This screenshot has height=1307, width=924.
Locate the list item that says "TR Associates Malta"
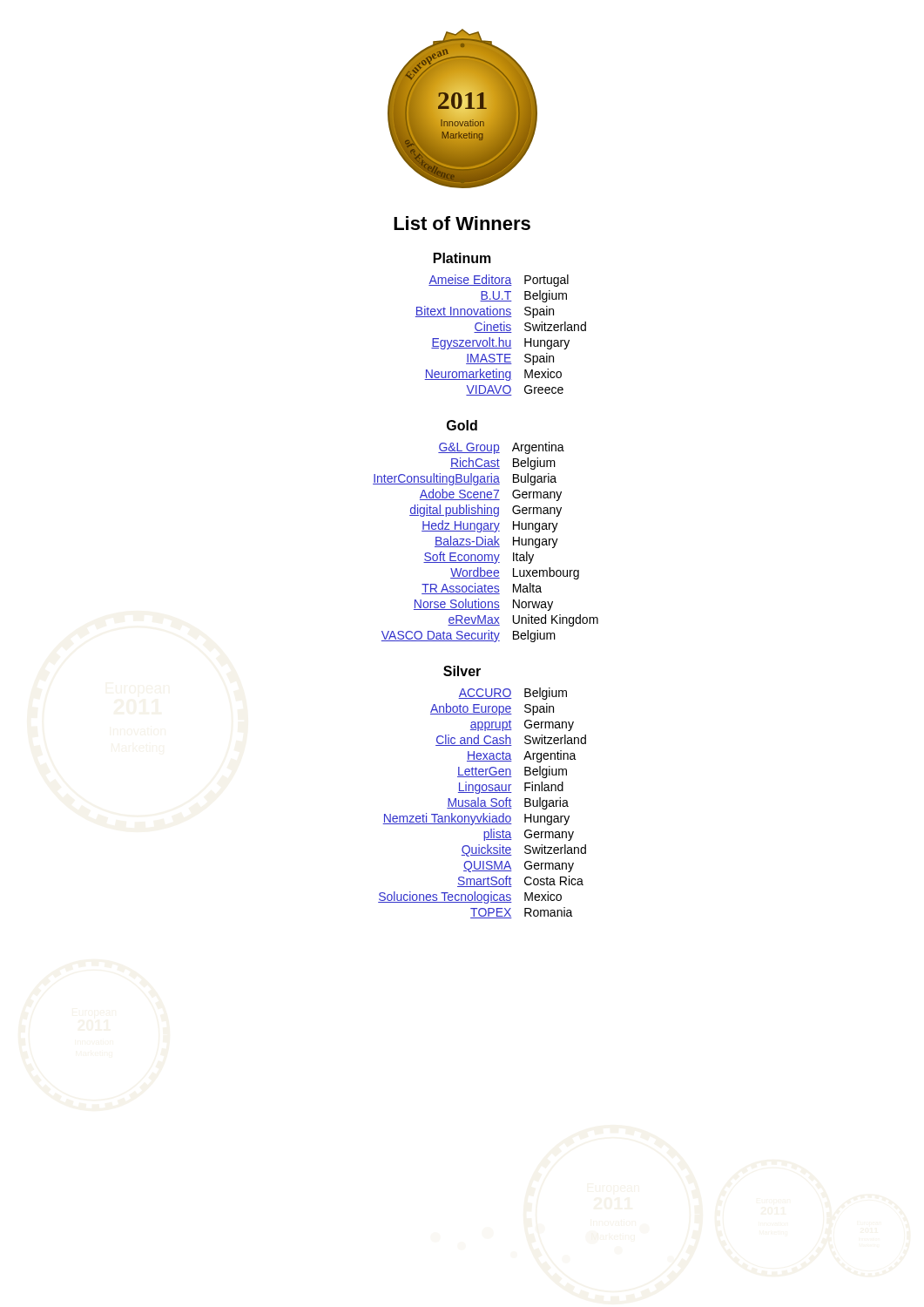coord(462,588)
